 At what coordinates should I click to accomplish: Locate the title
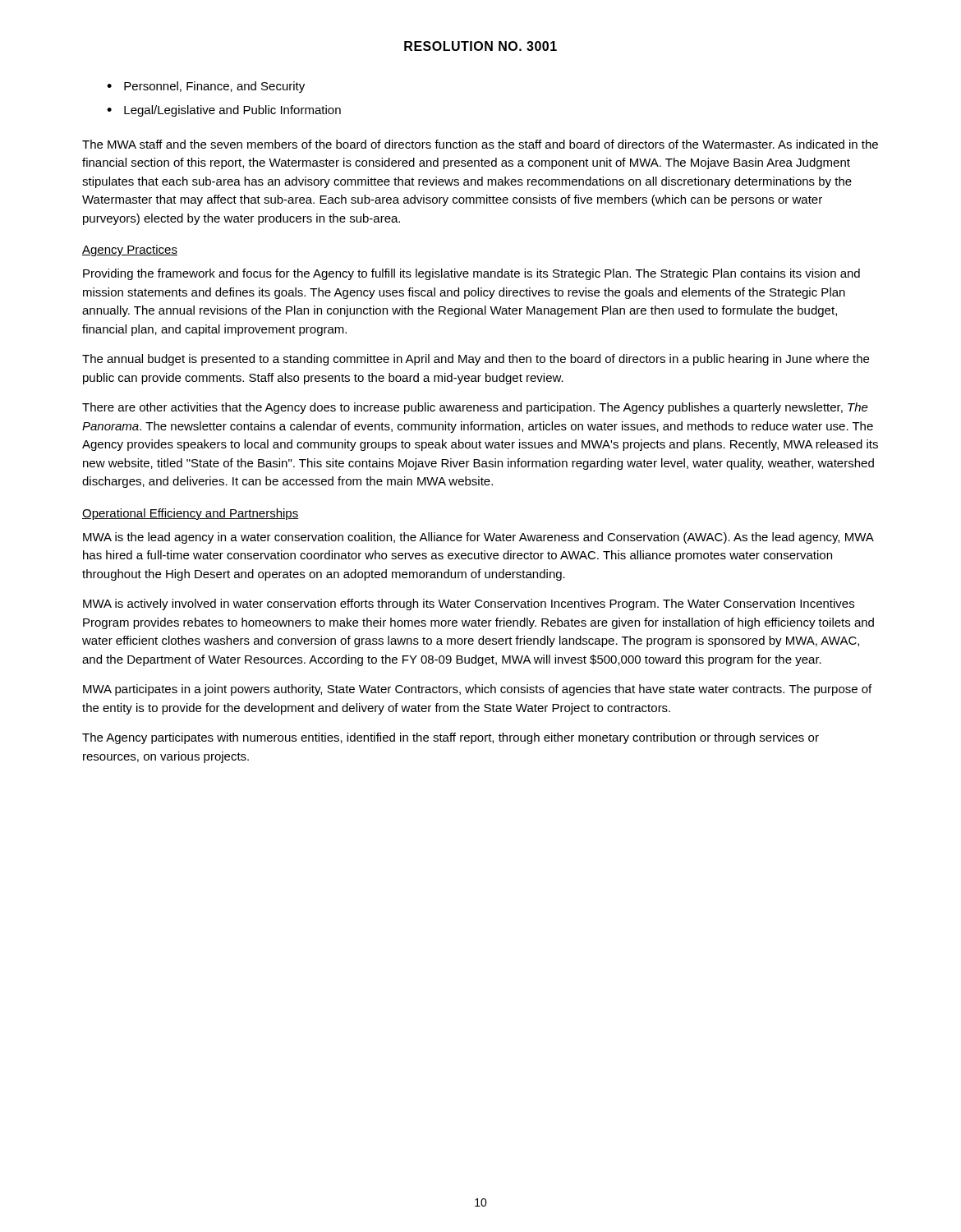[480, 46]
